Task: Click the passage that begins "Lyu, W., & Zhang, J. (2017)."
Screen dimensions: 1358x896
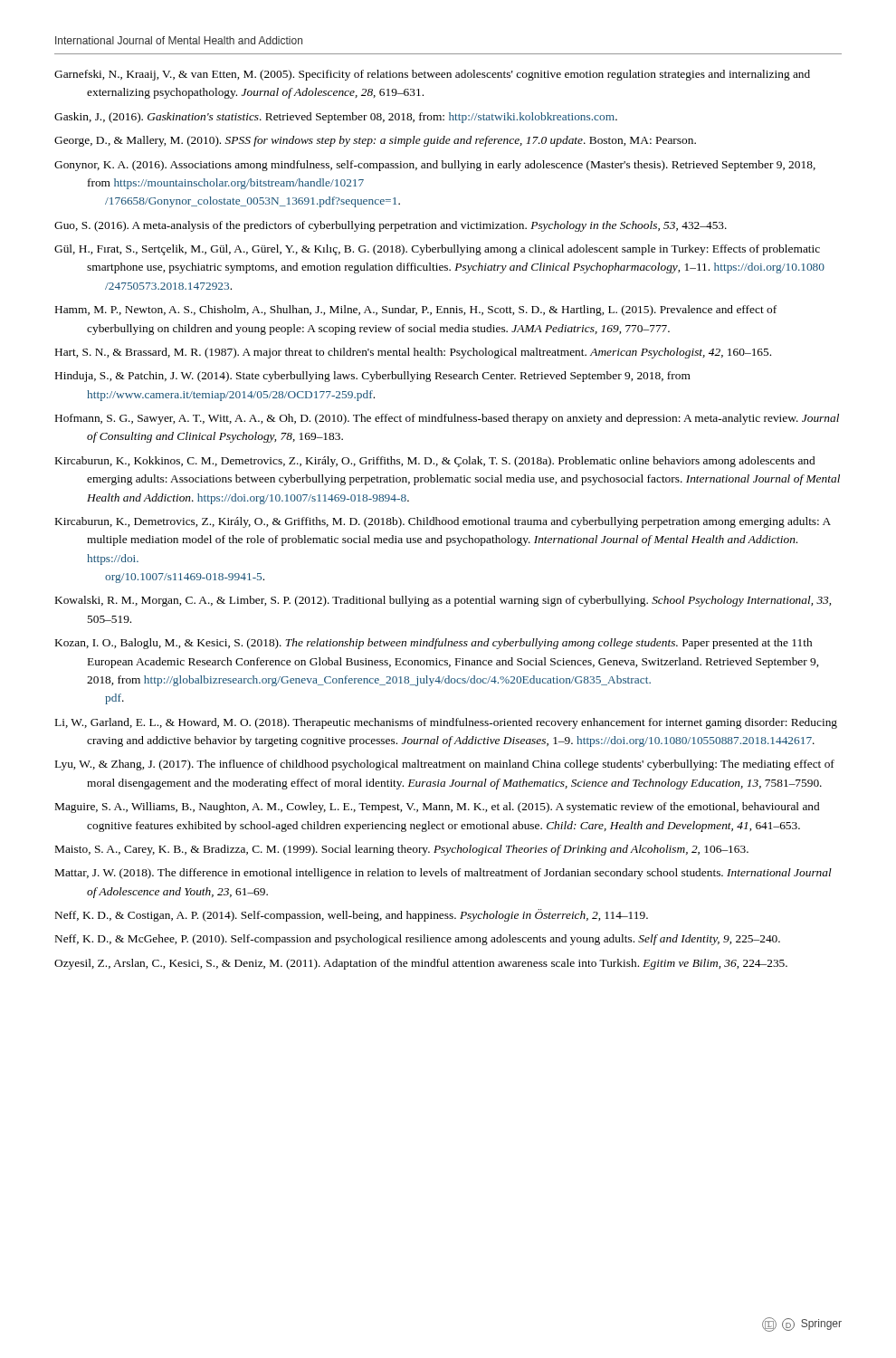Action: pyautogui.click(x=444, y=773)
